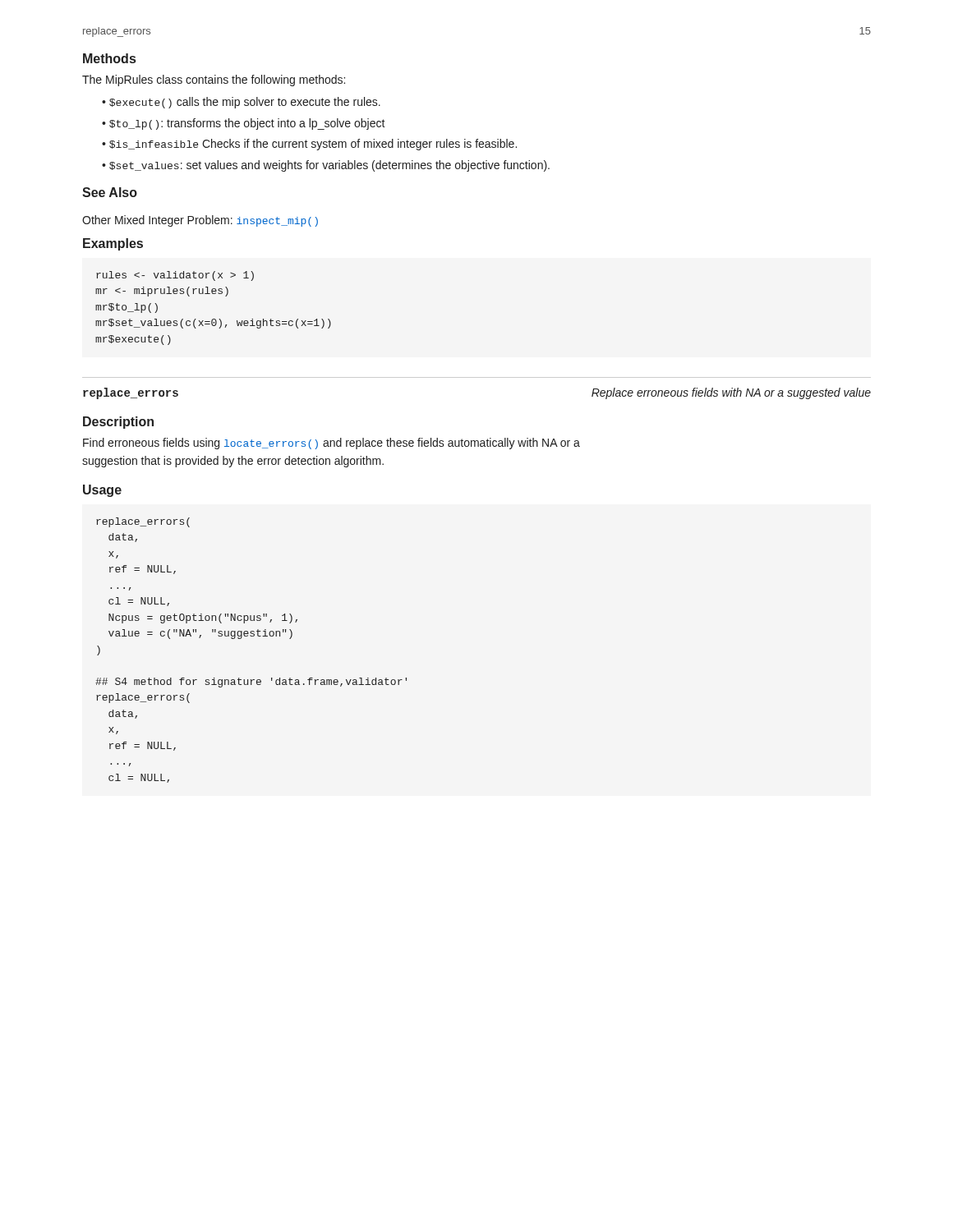Image resolution: width=953 pixels, height=1232 pixels.
Task: Click on the element starting "Find erroneous fields using locate_errors() and replace these"
Action: click(331, 452)
